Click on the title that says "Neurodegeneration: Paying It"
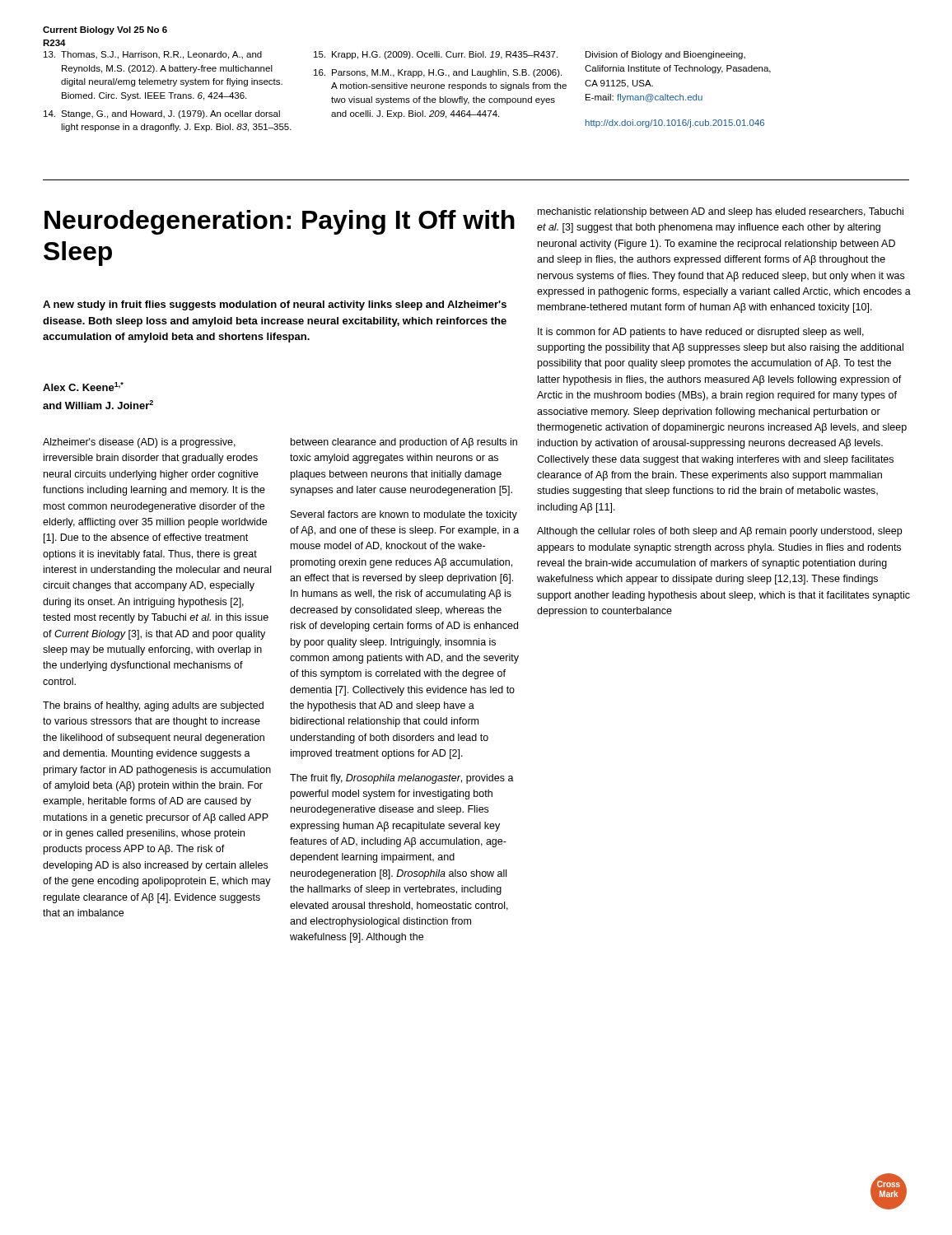The image size is (952, 1235). coord(279,236)
